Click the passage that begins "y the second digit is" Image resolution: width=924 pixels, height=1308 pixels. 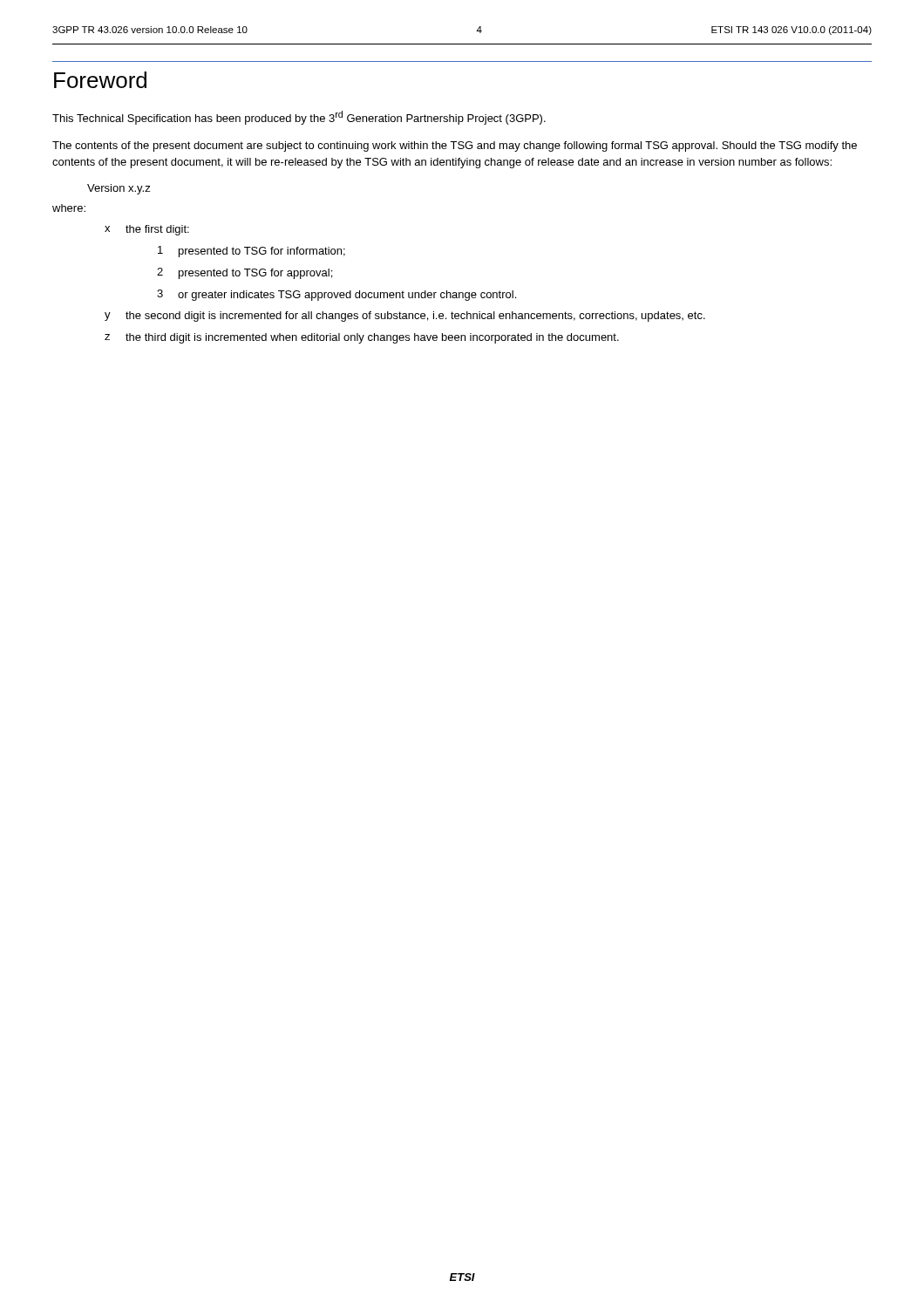pos(405,316)
